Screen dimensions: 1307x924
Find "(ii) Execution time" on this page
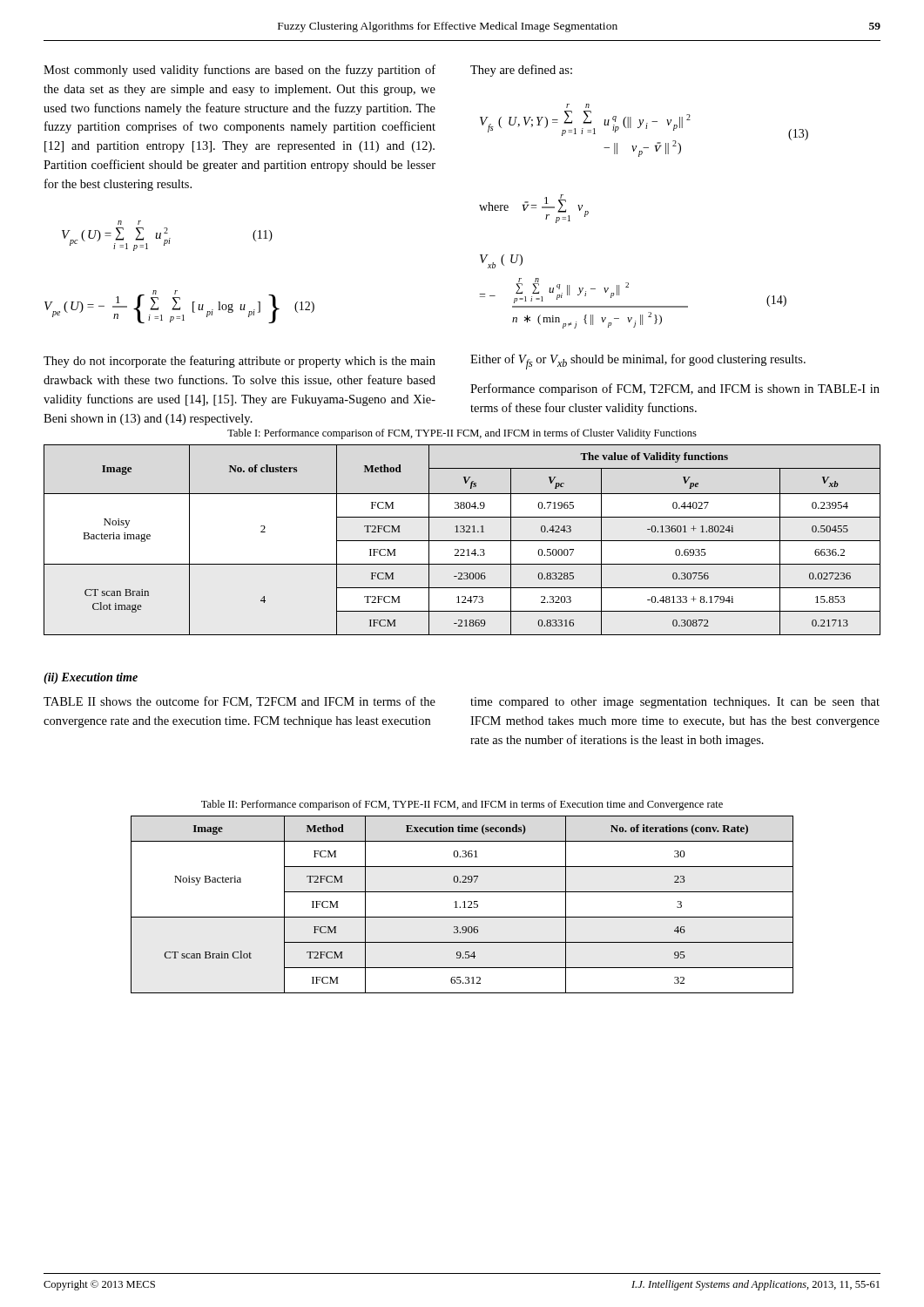click(91, 677)
